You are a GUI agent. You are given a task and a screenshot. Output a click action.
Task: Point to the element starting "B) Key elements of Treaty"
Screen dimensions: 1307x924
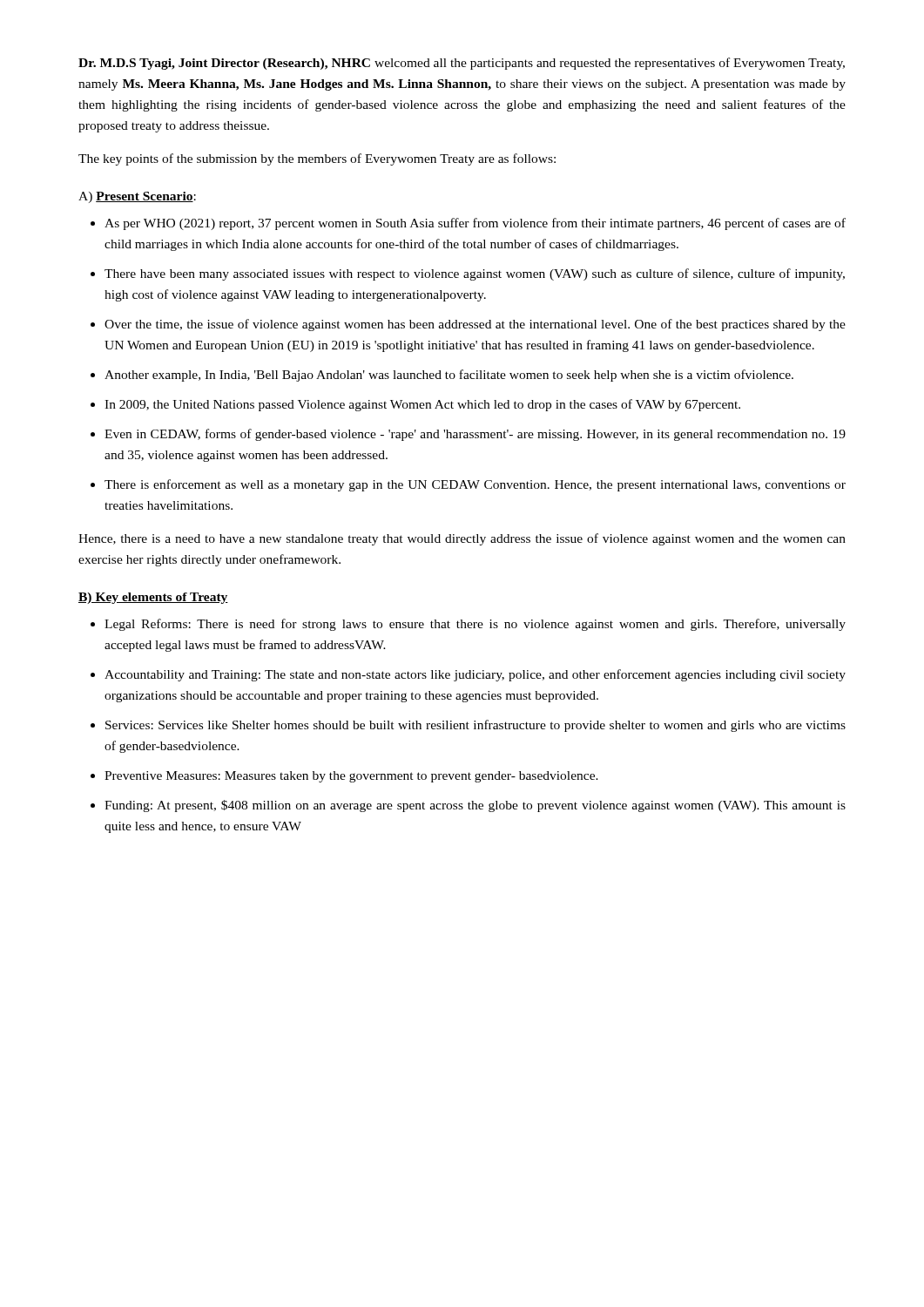coord(153,597)
